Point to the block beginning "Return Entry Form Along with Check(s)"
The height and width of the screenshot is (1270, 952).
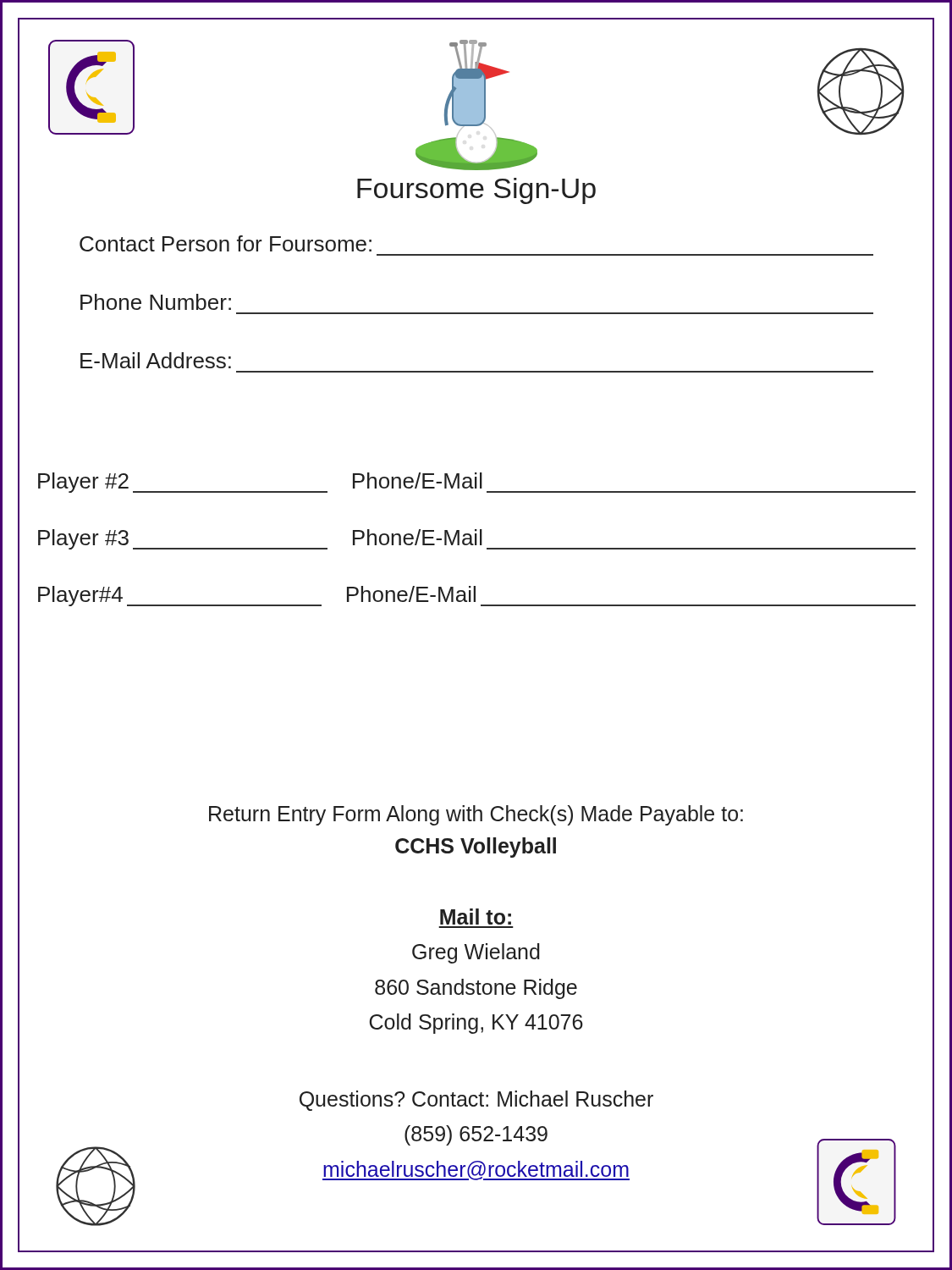coord(476,830)
